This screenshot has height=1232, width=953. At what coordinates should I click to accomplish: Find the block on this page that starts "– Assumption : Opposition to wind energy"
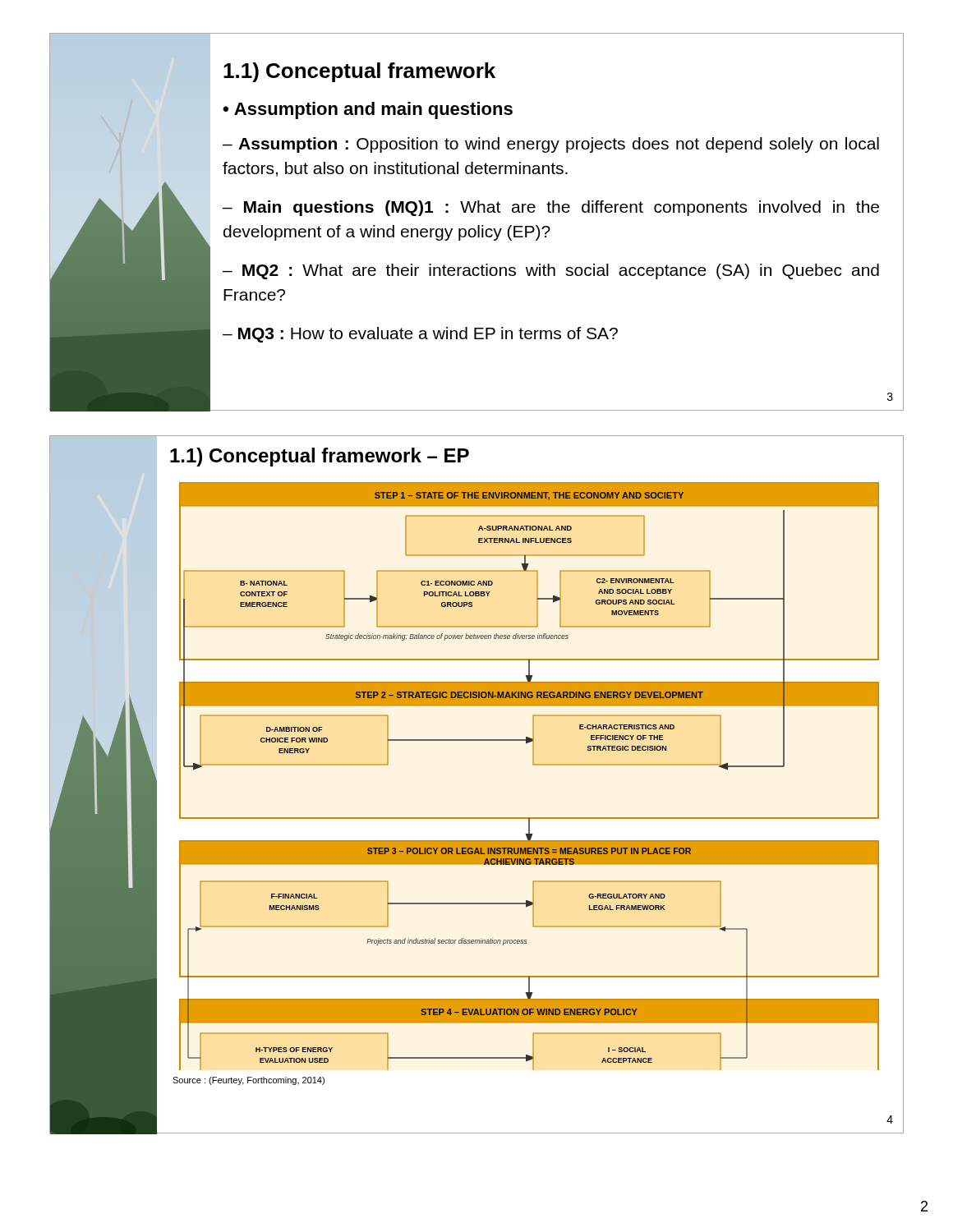551,156
